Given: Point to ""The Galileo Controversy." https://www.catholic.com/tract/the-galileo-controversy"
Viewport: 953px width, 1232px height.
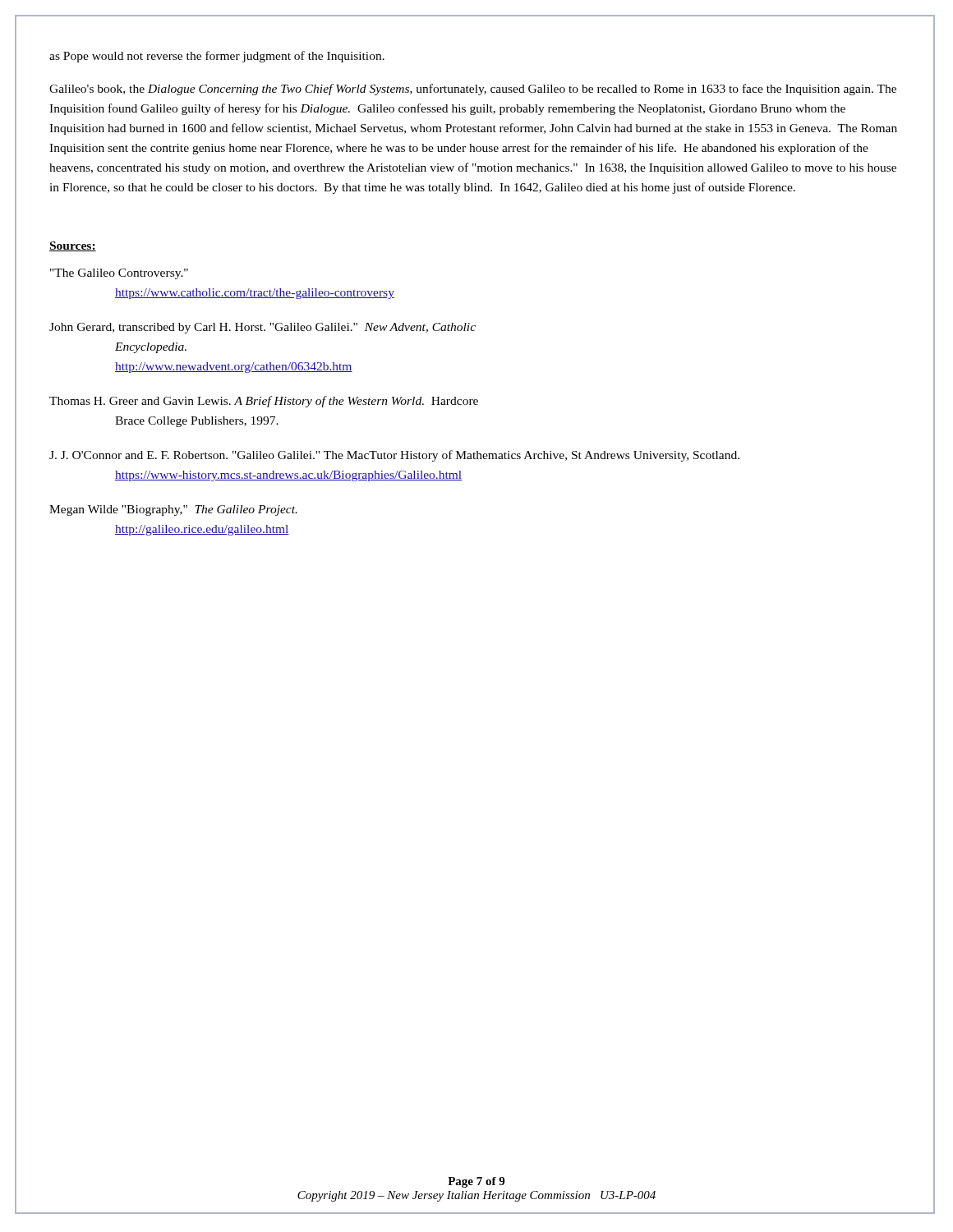Looking at the screenshot, I should 119,274.
